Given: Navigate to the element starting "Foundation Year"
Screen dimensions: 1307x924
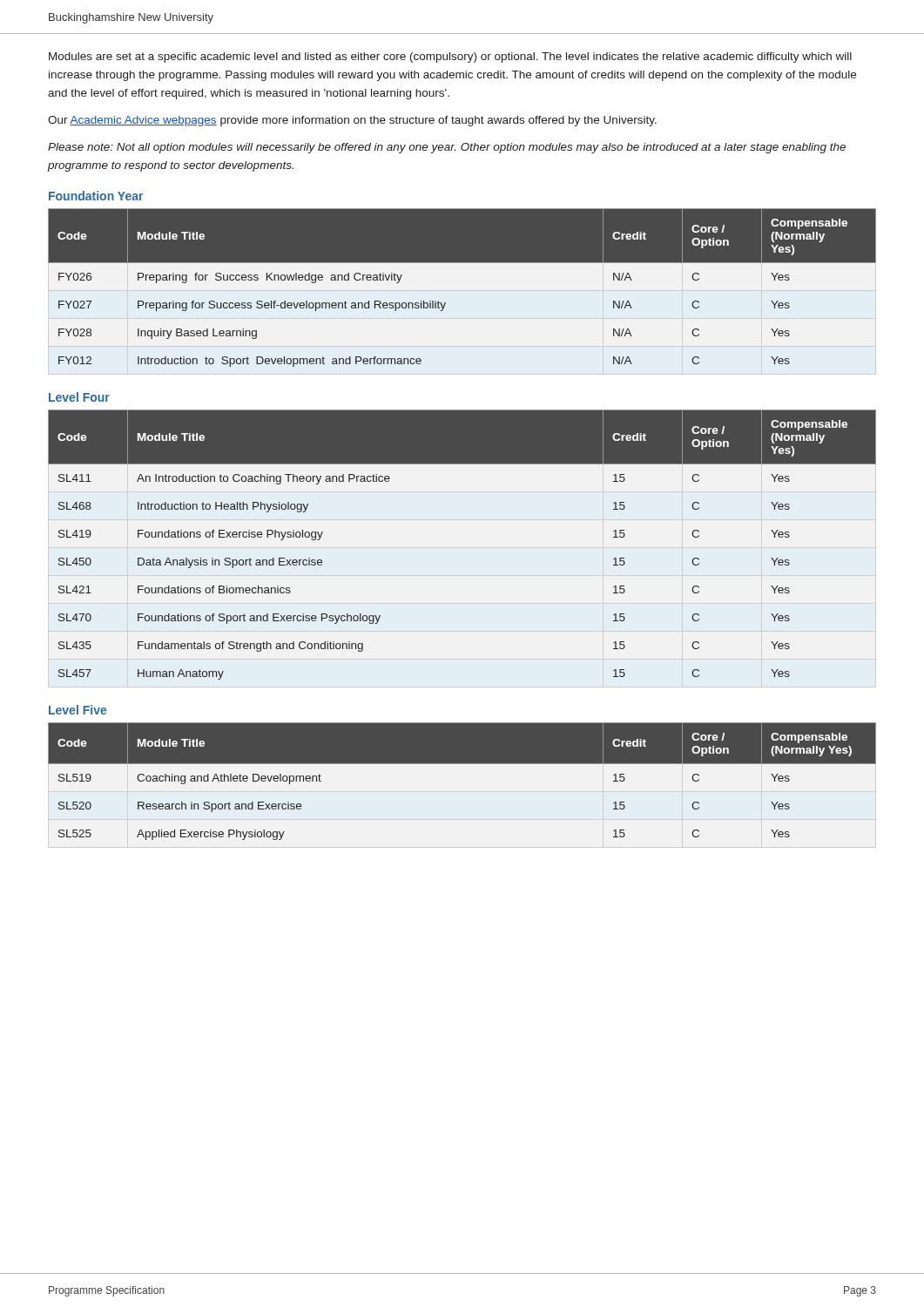Looking at the screenshot, I should [x=96, y=196].
